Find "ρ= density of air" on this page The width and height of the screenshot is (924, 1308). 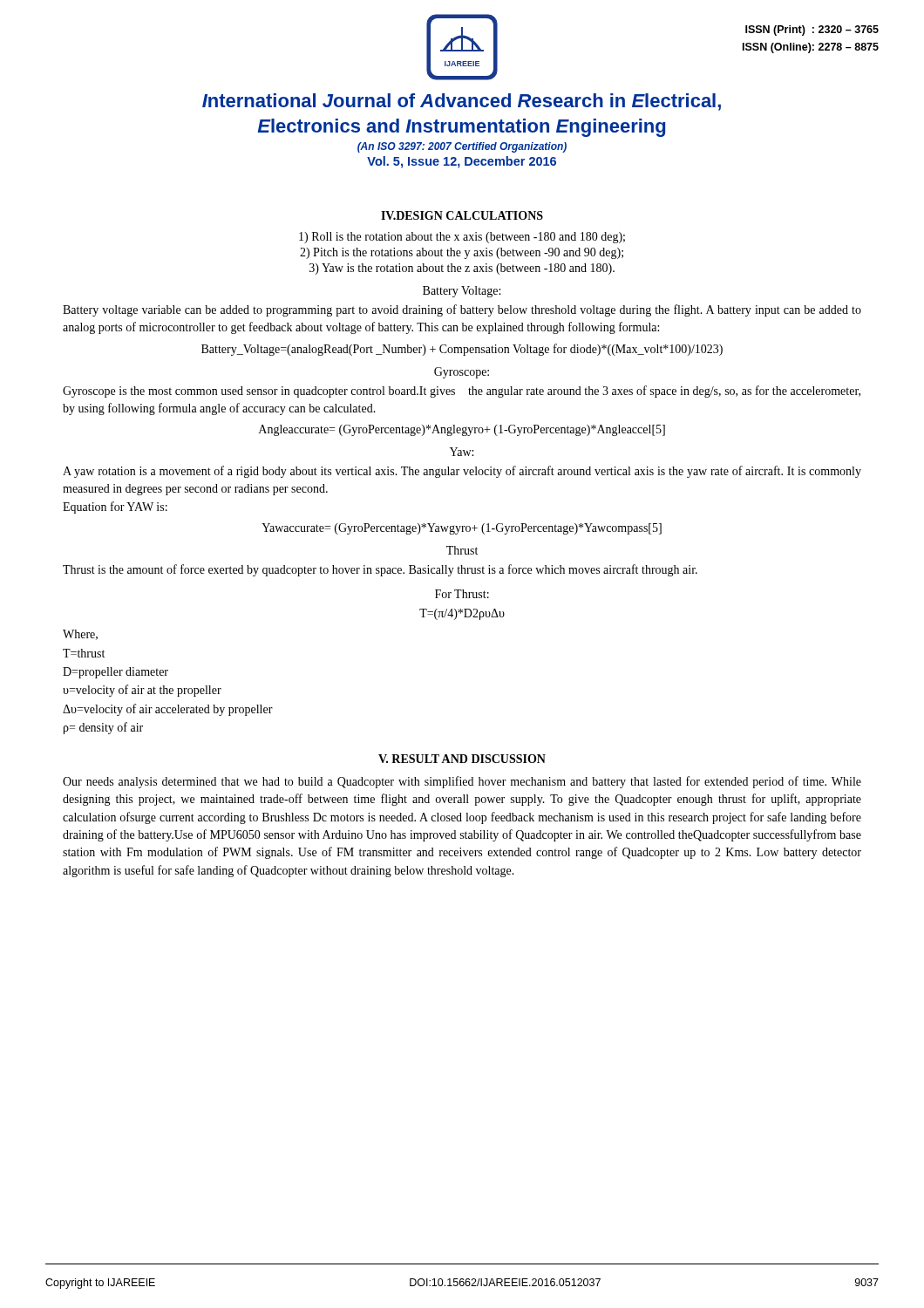pos(103,728)
